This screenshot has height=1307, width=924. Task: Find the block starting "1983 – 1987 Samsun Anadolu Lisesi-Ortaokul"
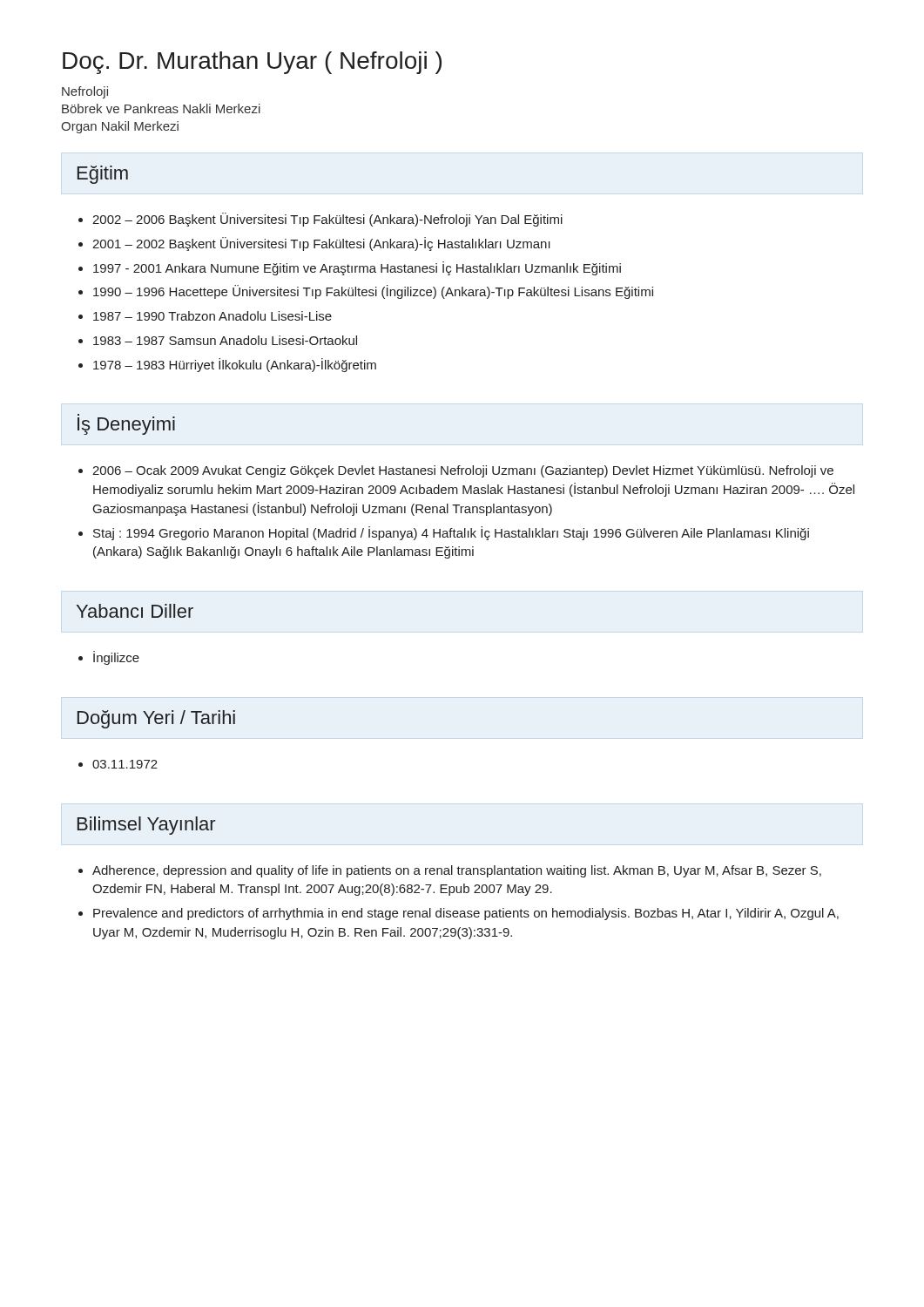225,340
